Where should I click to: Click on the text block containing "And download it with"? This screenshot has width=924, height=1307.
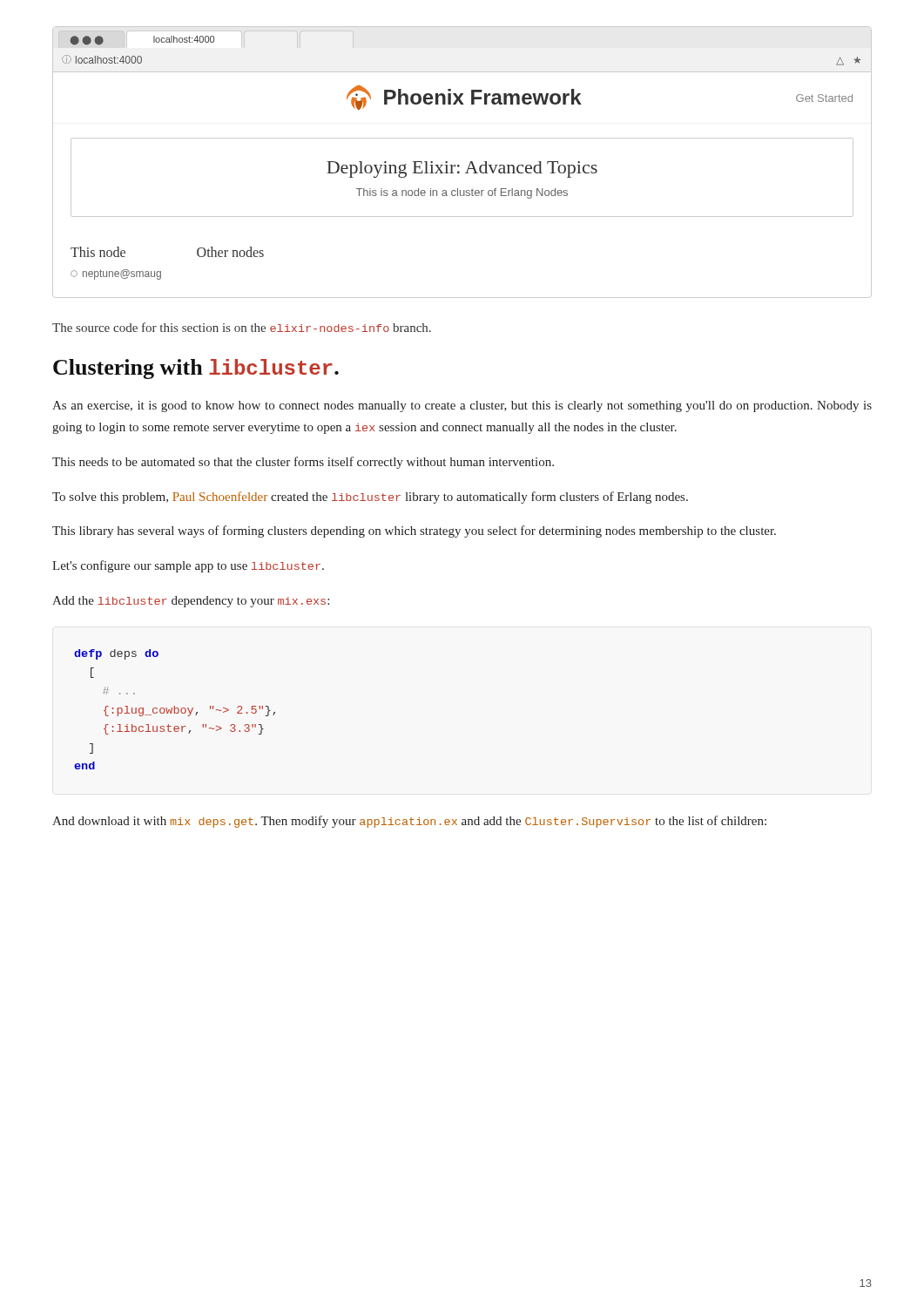click(x=462, y=822)
